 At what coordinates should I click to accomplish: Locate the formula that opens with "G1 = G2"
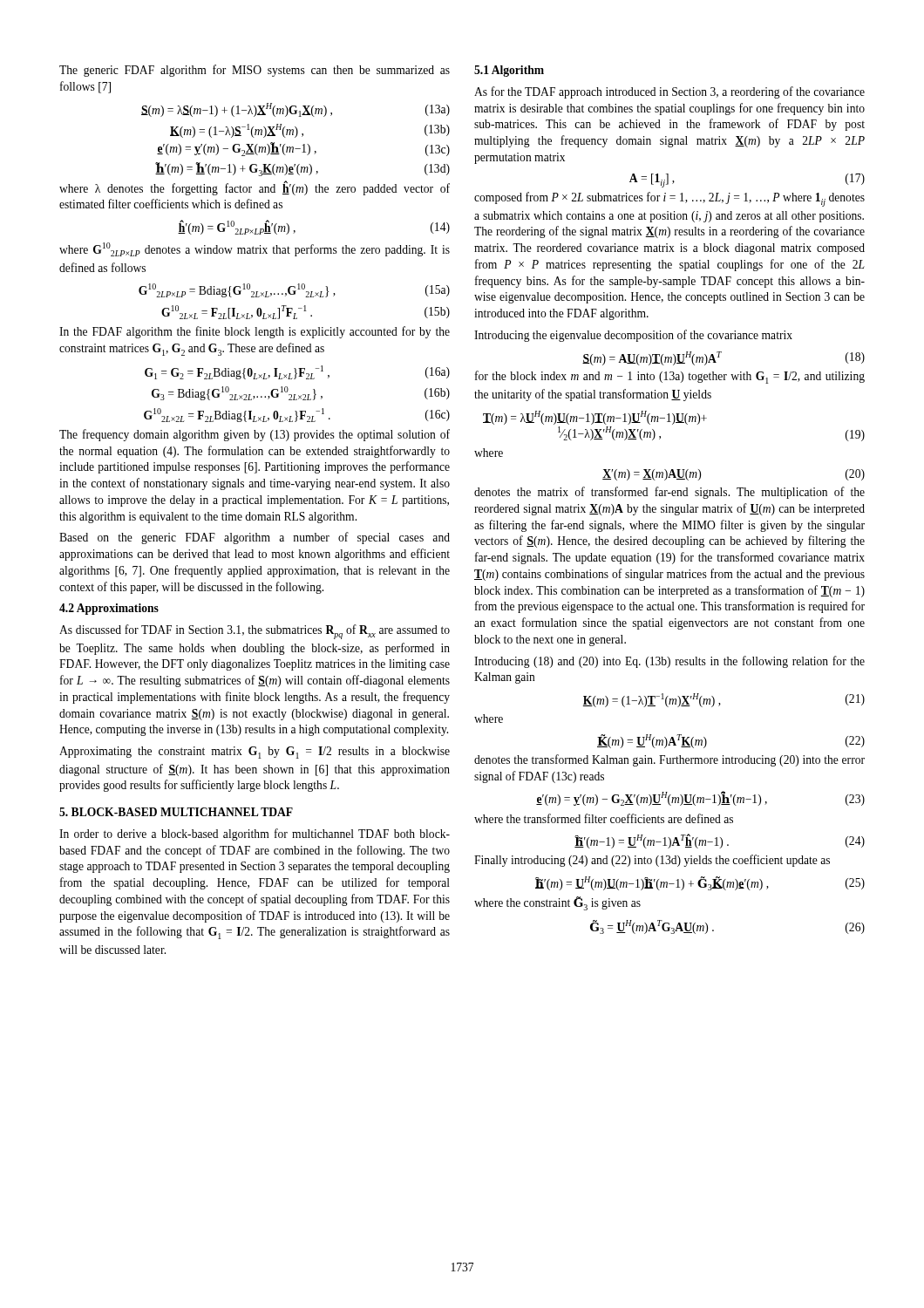click(x=255, y=394)
